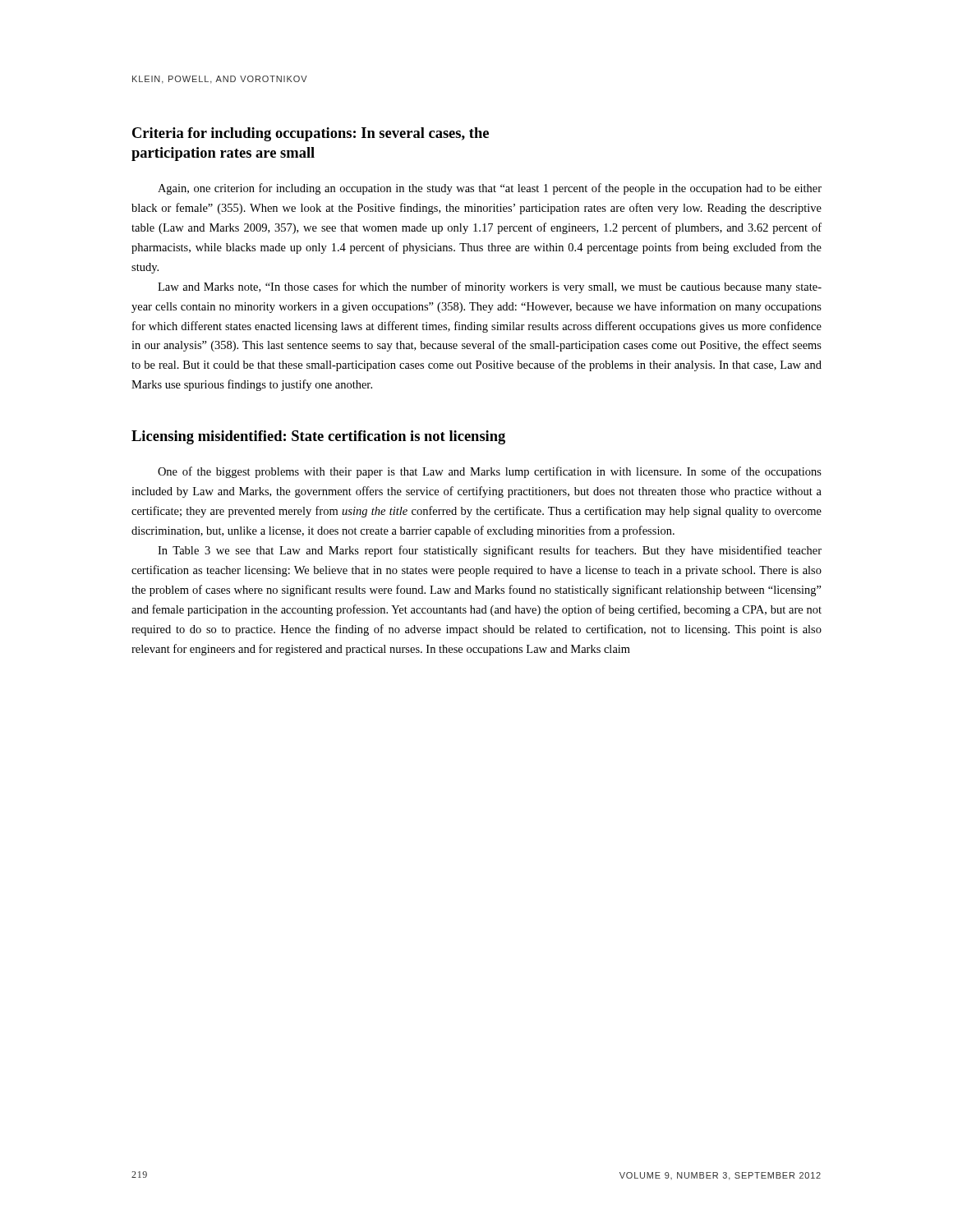Viewport: 953px width, 1232px height.
Task: Click on the block starting "Criteria for including occupations: In several cases, the"
Action: [310, 143]
